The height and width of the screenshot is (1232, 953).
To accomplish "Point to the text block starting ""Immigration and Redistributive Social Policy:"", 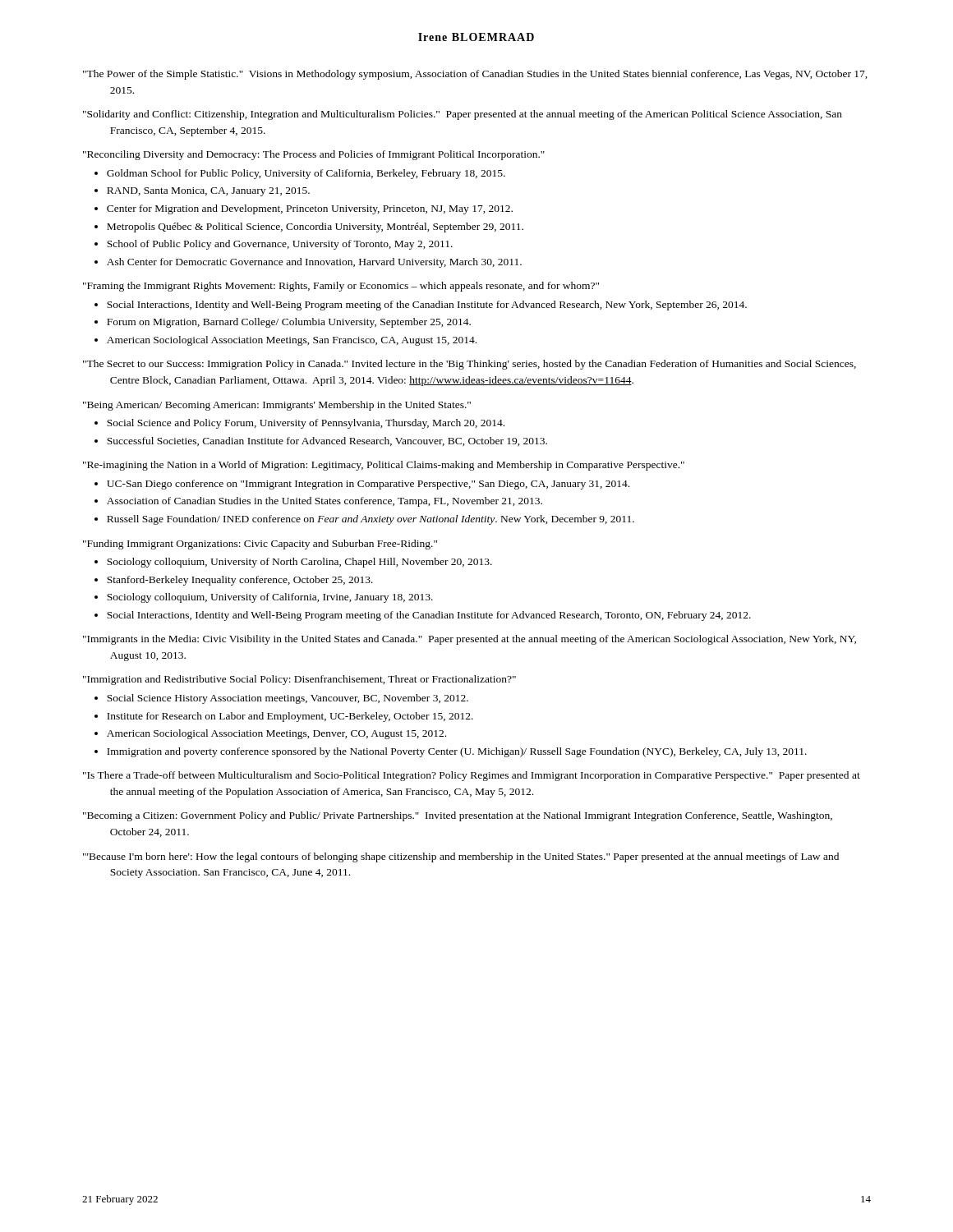I will [x=476, y=715].
